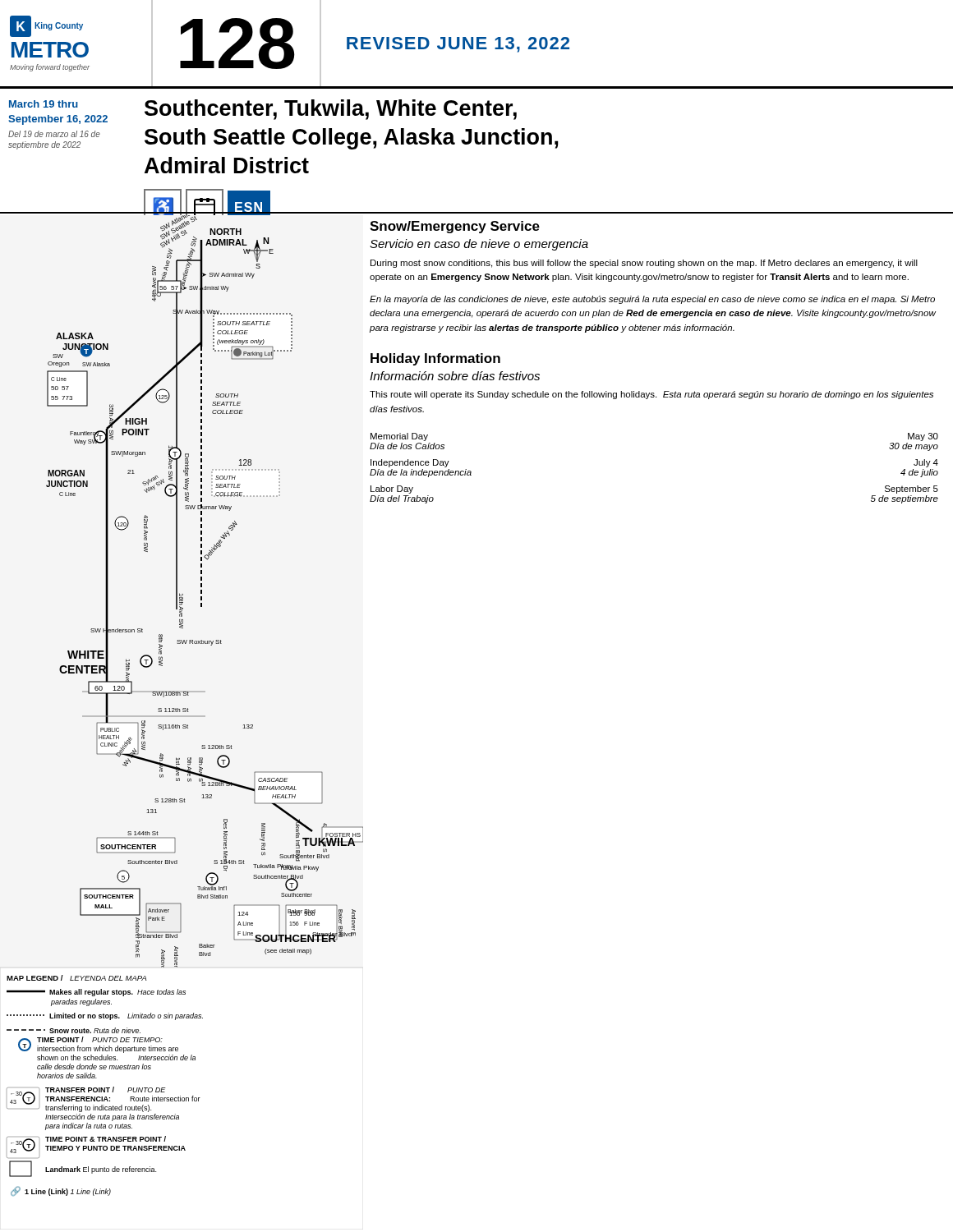Where is the passage that starts "This route will operate its Sunday schedule"?
Screen dimensions: 1232x953
pyautogui.click(x=652, y=402)
